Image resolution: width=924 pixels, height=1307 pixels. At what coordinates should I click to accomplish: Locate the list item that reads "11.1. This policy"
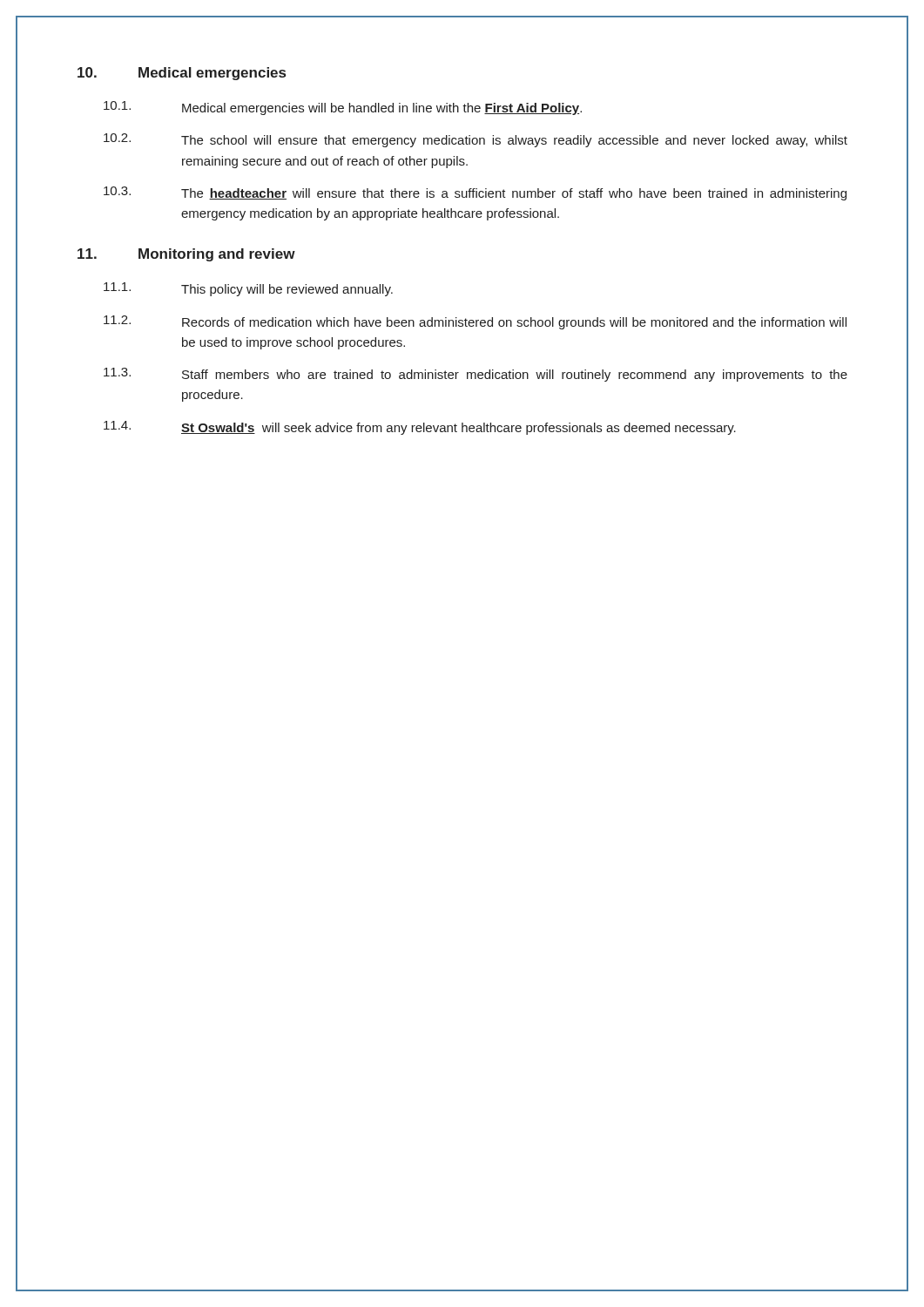[x=248, y=289]
